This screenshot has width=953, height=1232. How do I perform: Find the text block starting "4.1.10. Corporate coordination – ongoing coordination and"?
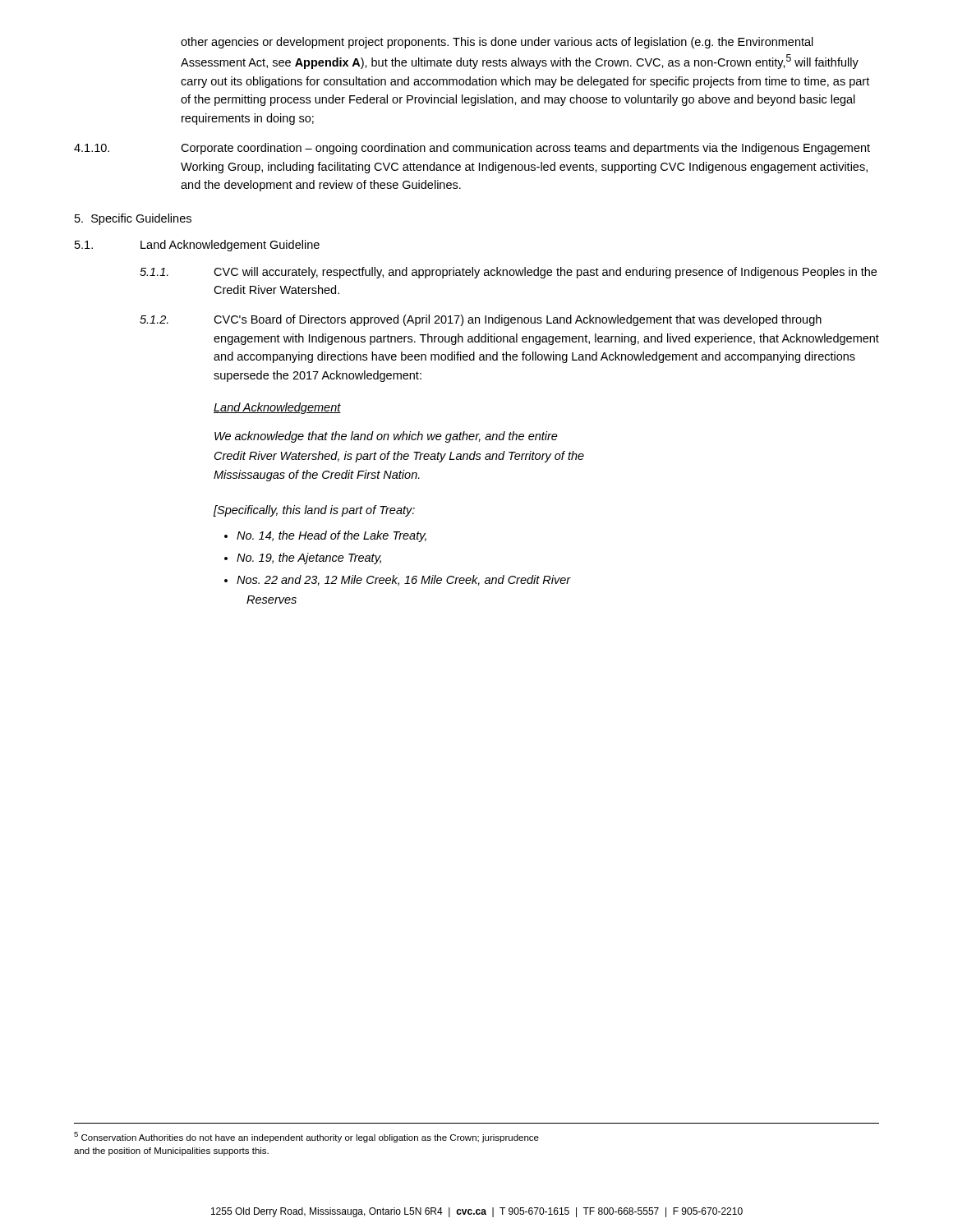point(476,167)
